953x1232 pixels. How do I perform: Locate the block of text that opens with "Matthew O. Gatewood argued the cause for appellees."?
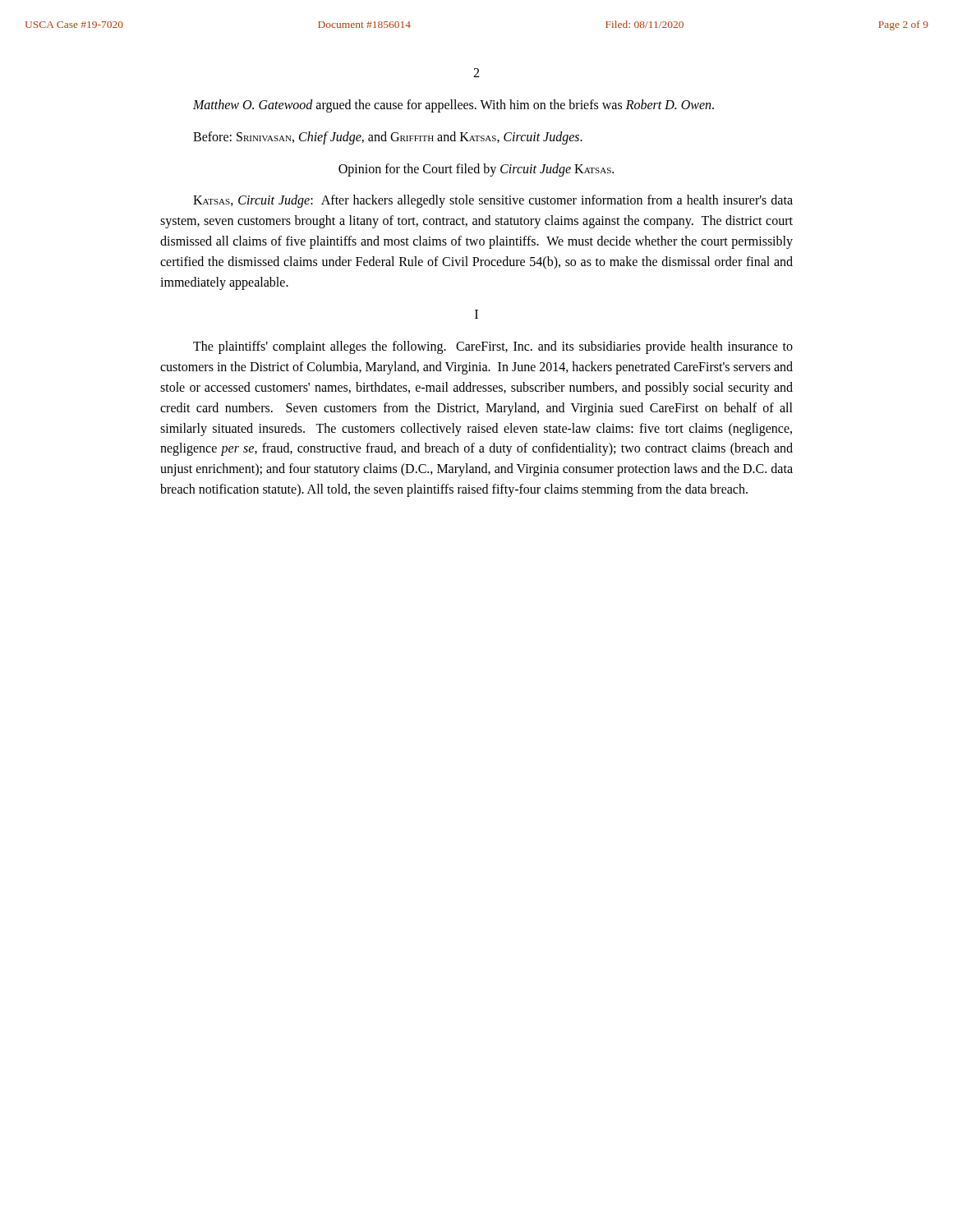454,105
